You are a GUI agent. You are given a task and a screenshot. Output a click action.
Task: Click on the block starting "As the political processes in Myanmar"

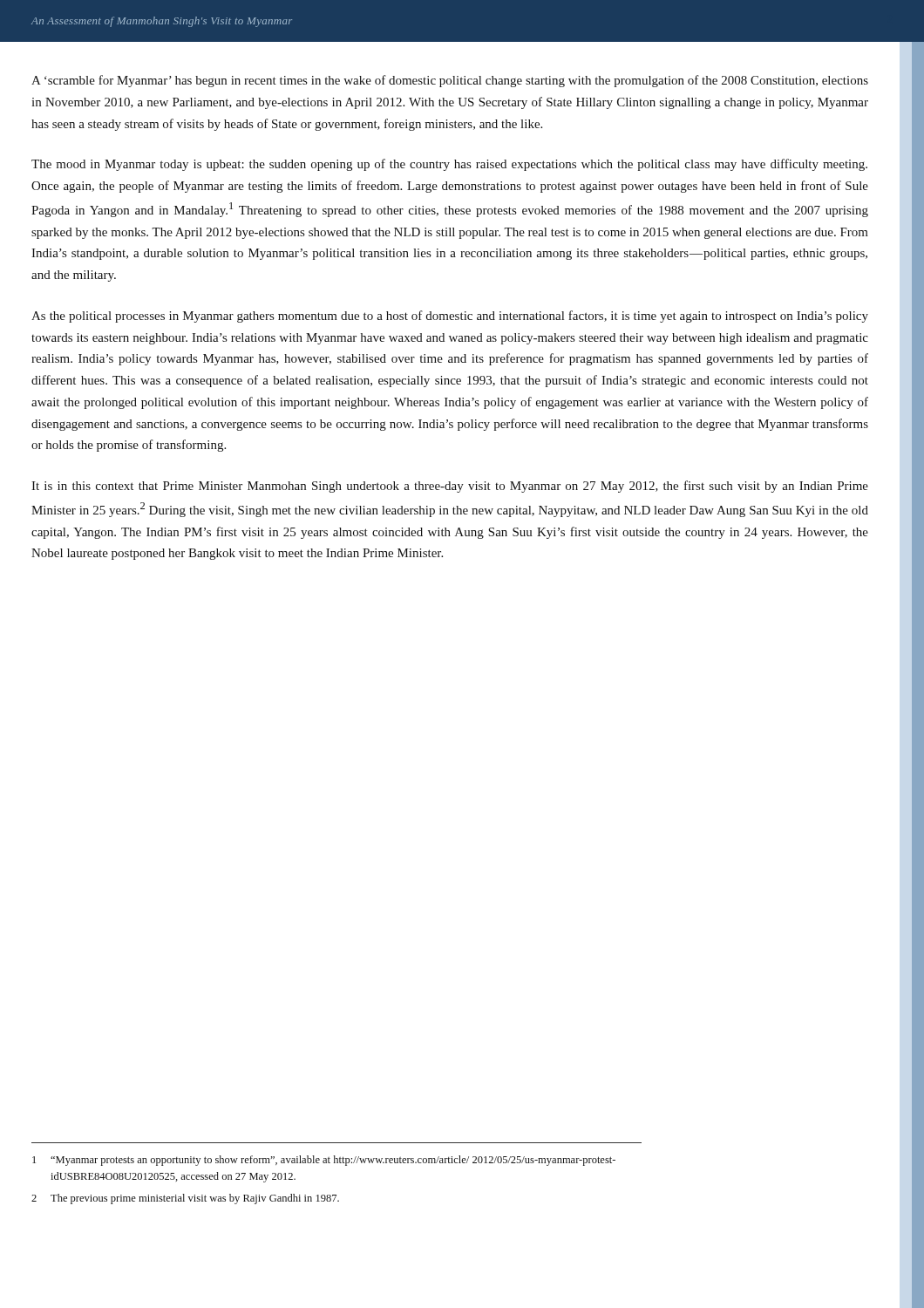tap(450, 380)
